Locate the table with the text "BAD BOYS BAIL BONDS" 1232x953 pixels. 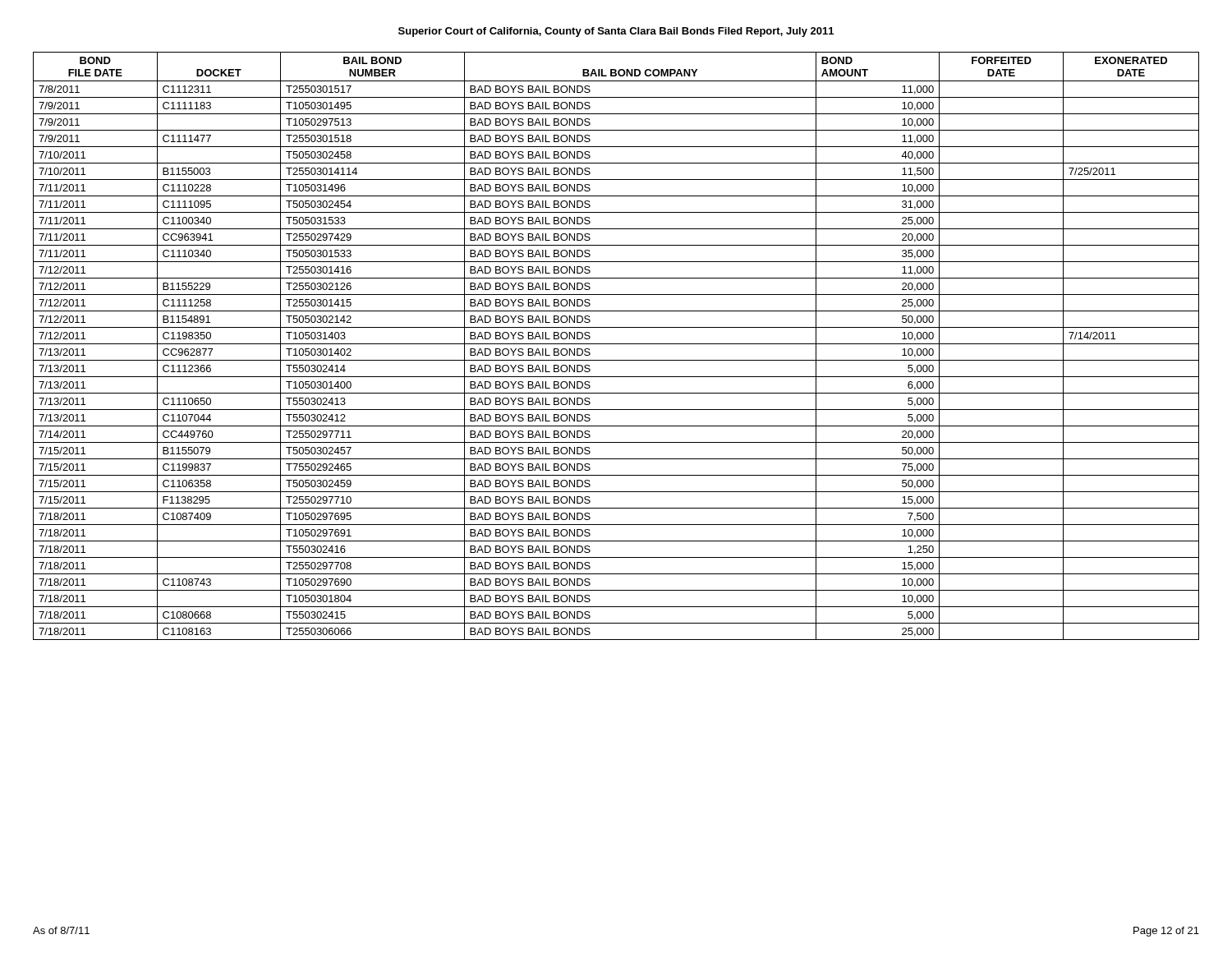pyautogui.click(x=616, y=346)
